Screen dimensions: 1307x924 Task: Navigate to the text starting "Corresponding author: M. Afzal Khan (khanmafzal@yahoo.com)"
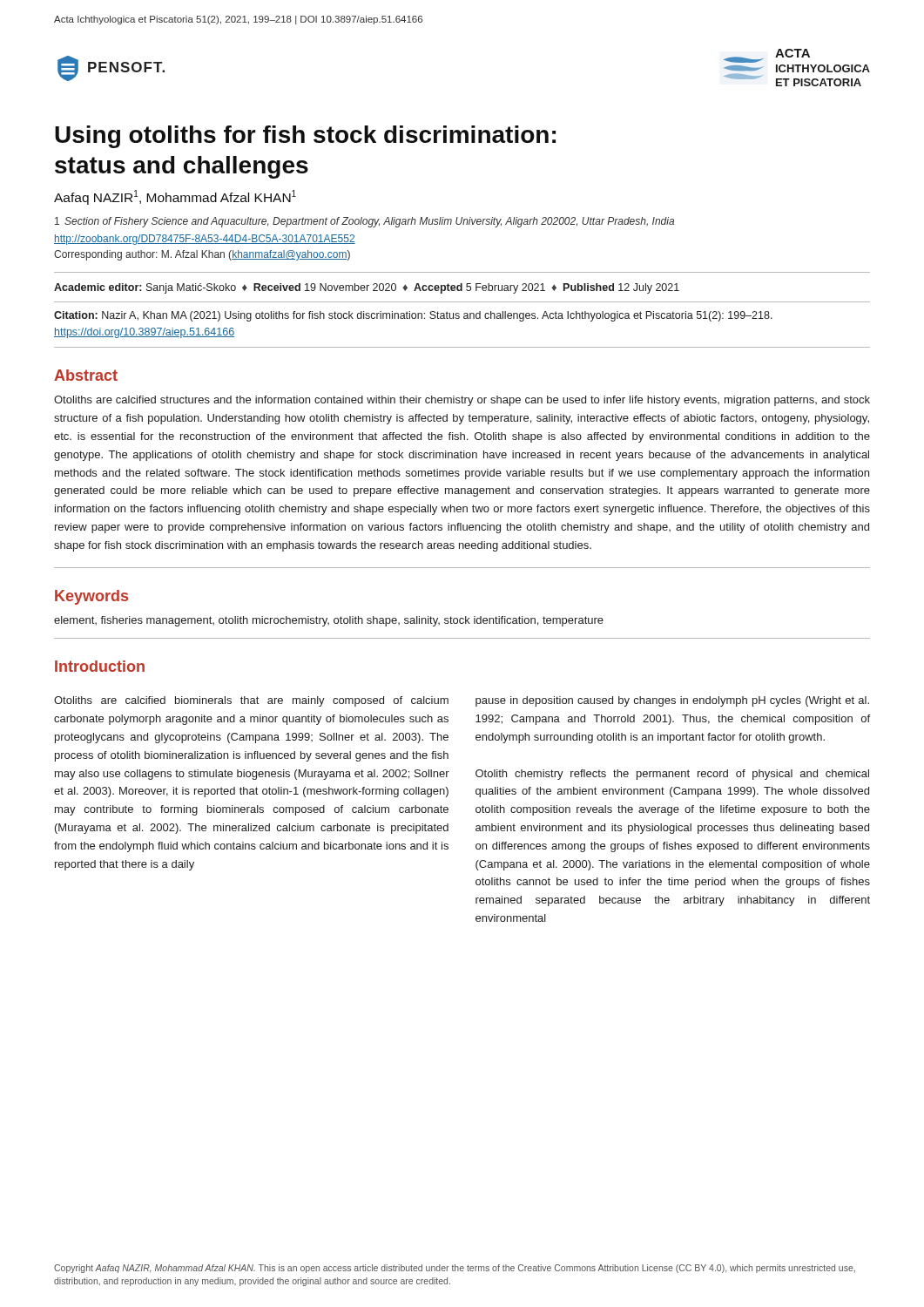click(x=202, y=255)
